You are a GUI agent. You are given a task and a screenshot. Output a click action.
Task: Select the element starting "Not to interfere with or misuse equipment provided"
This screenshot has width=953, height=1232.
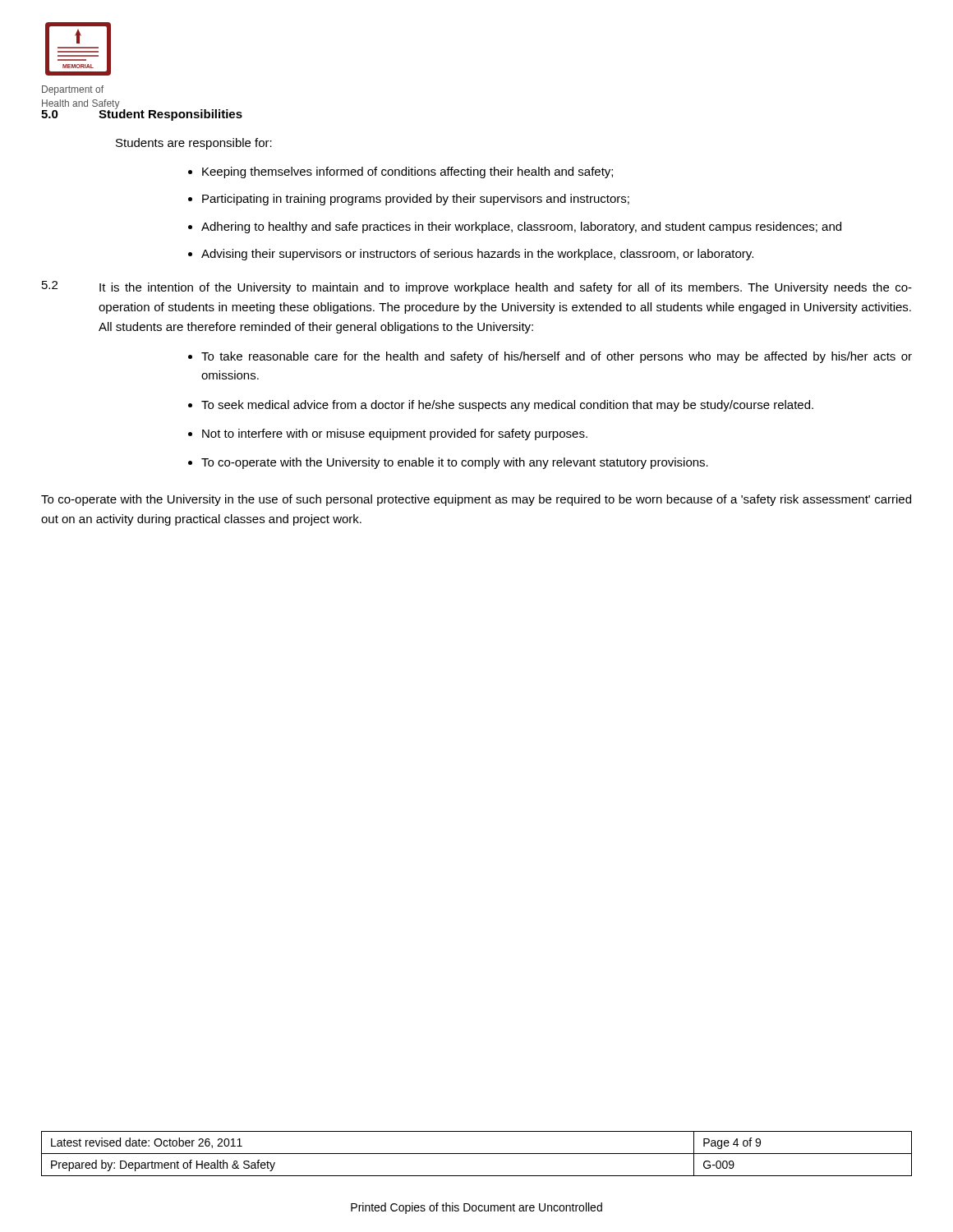pyautogui.click(x=395, y=433)
